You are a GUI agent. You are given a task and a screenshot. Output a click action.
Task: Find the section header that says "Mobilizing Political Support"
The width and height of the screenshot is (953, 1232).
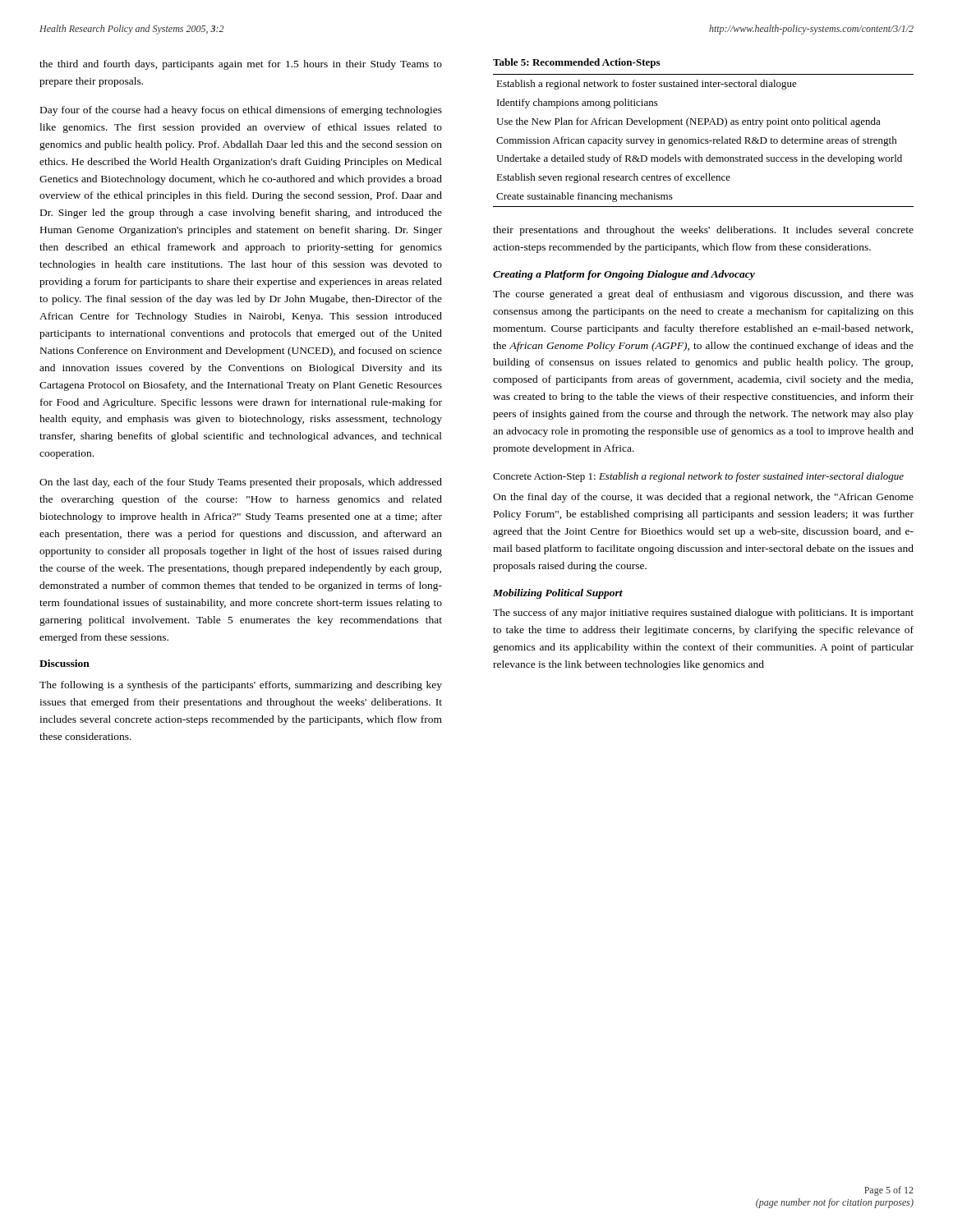tap(558, 592)
